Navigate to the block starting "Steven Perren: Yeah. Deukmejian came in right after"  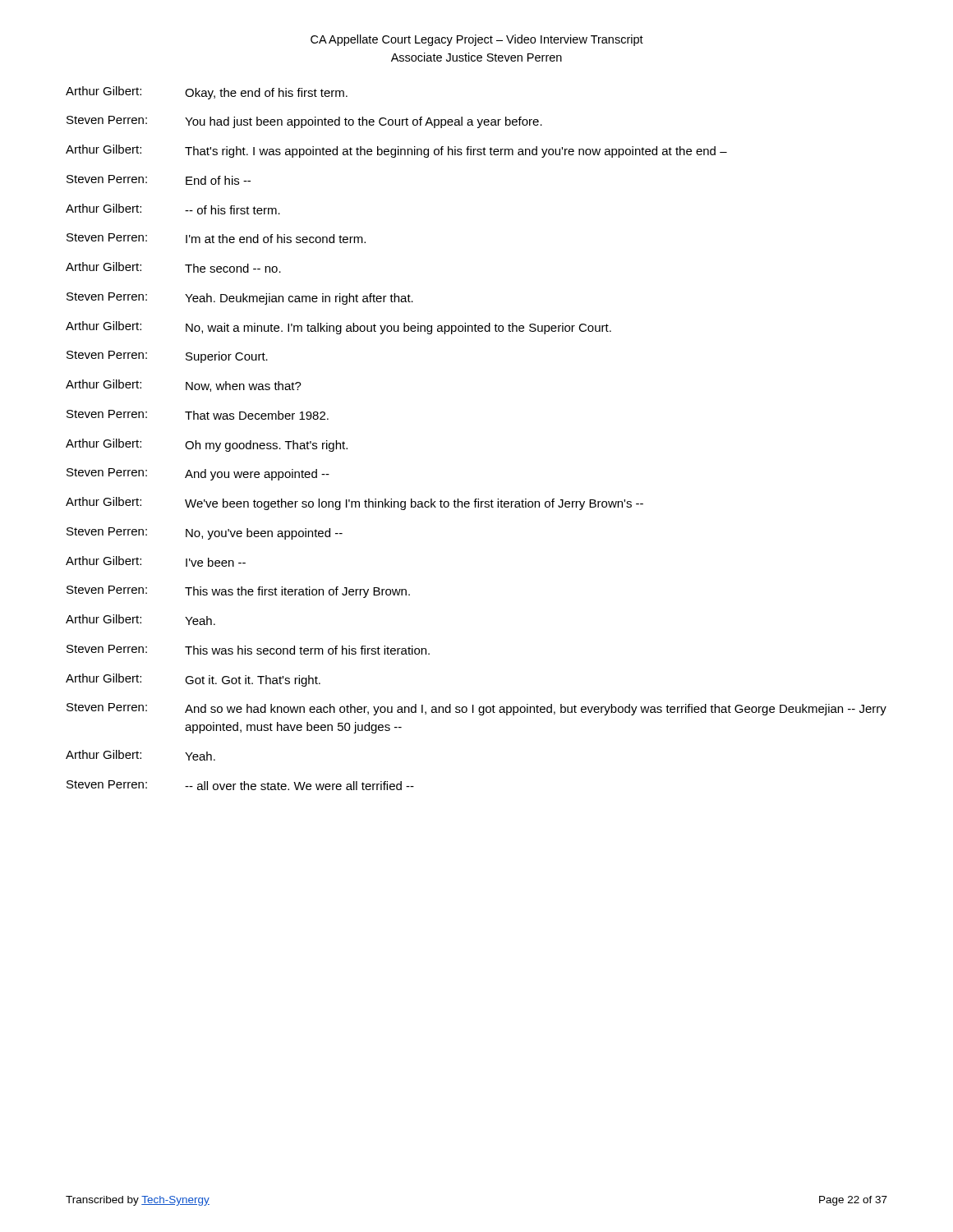240,299
